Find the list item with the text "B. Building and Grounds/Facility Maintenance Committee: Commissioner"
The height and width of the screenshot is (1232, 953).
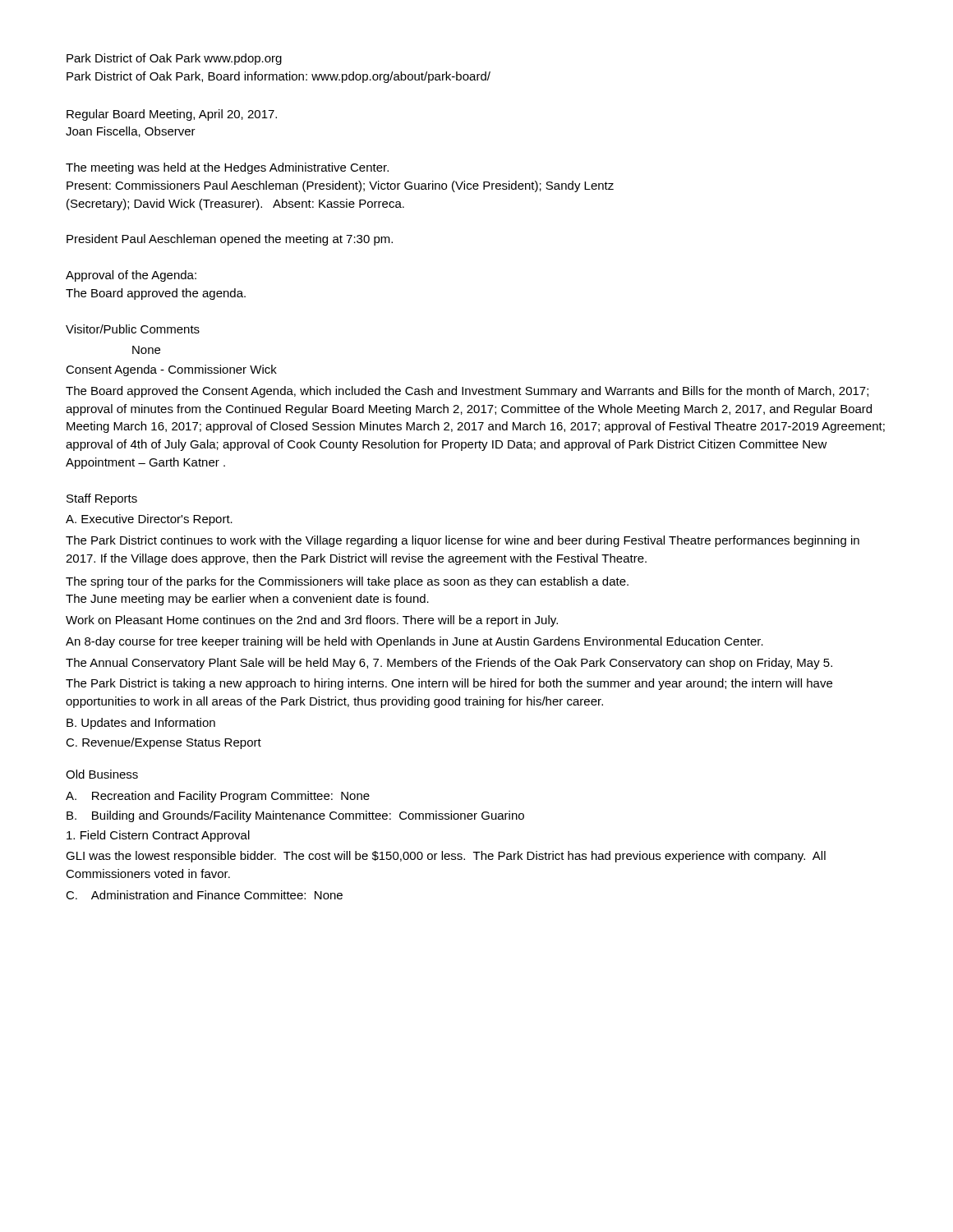click(x=295, y=815)
